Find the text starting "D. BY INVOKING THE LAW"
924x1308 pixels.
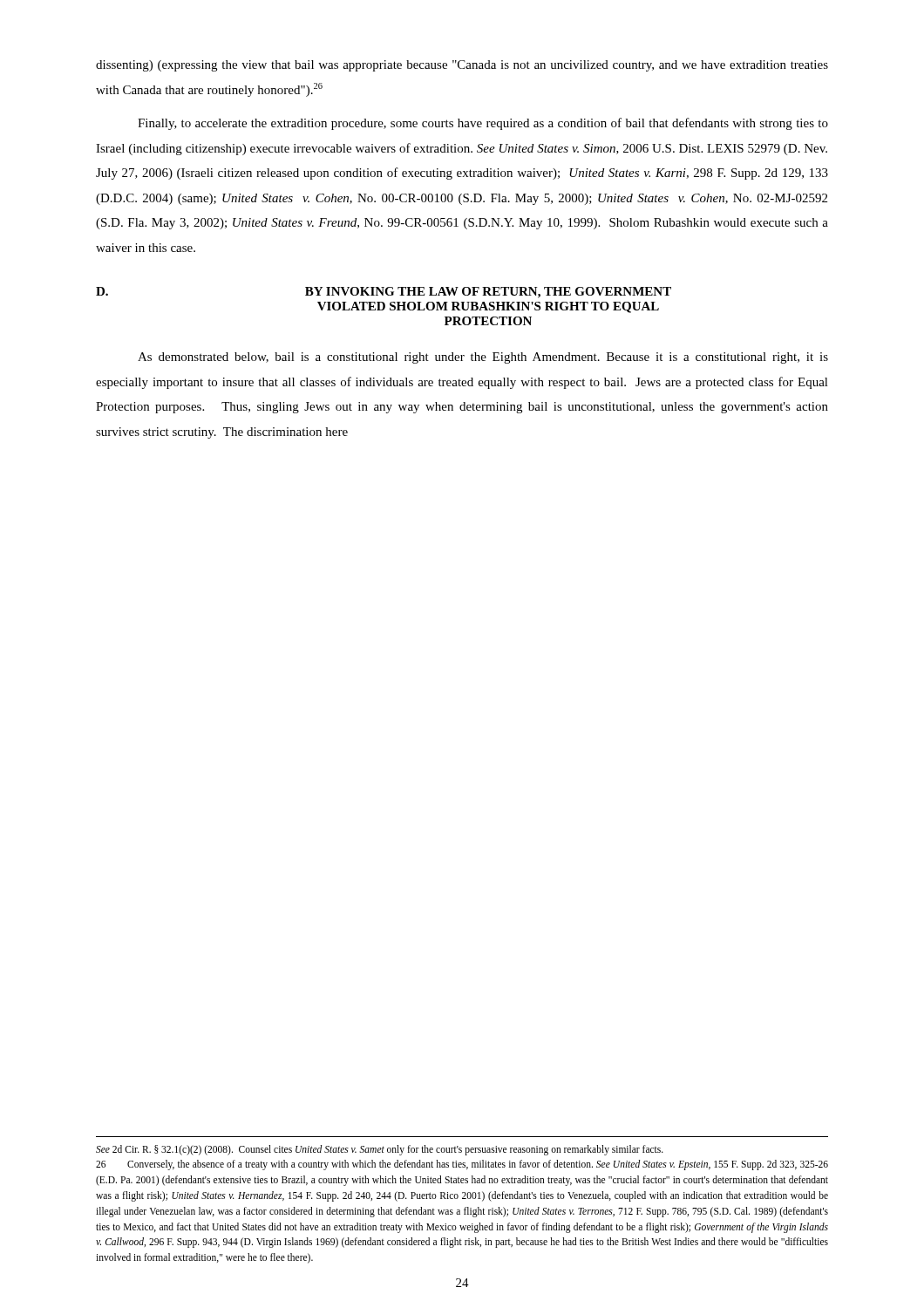[462, 306]
